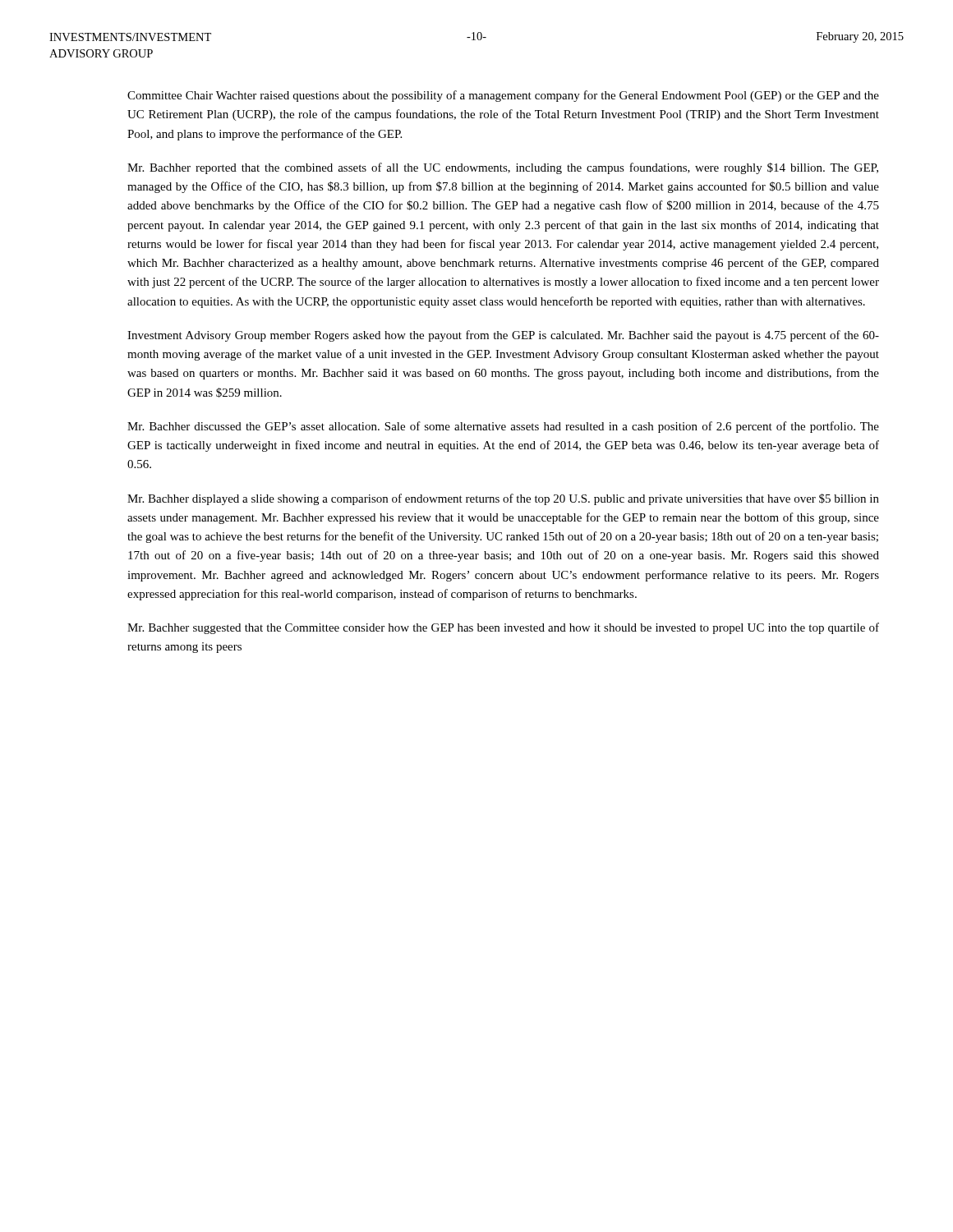
Task: Point to the block beginning "Mr. Bachher suggested"
Action: [503, 637]
